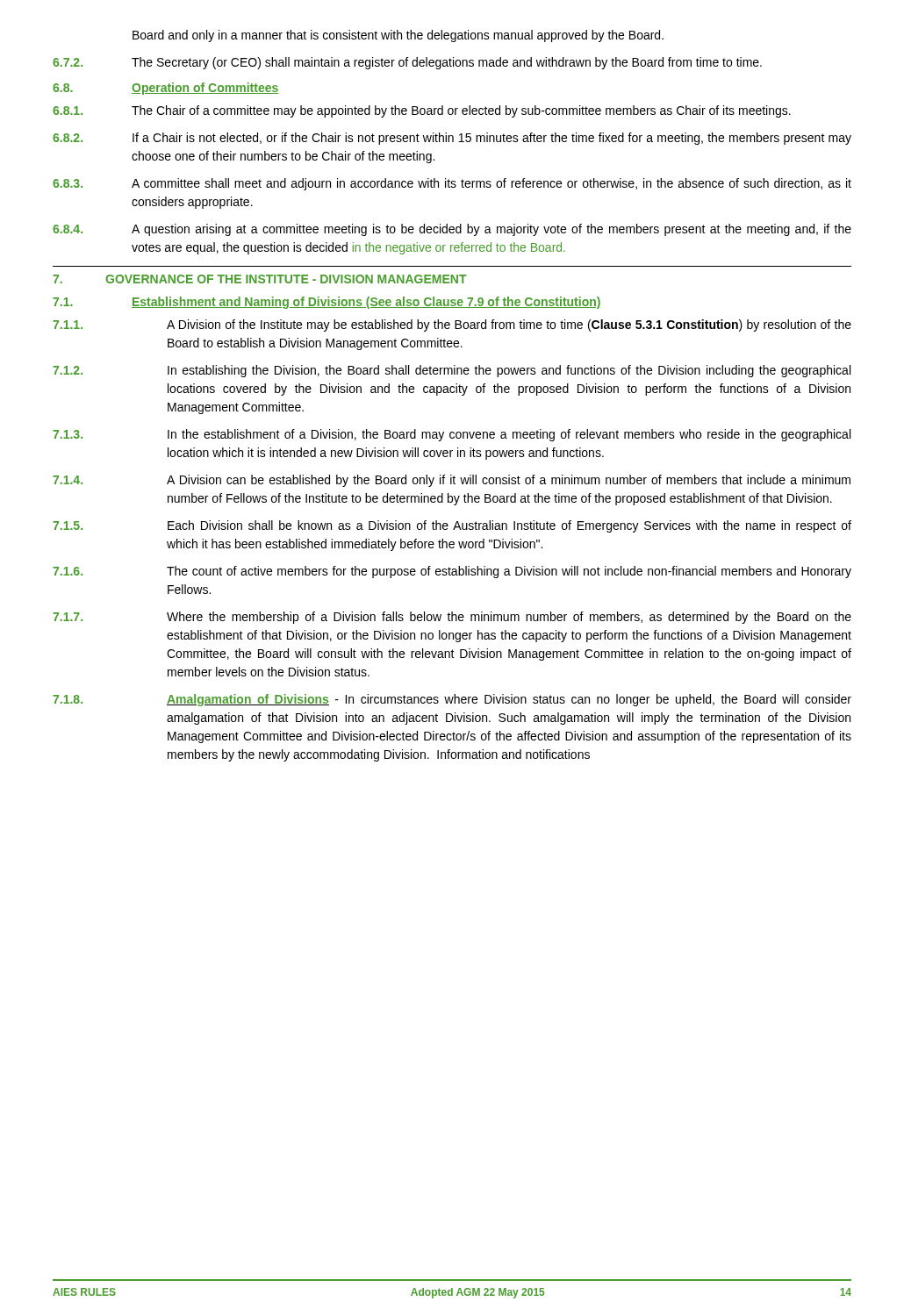Click on the region starting "6.8. Operation of Committees"
904x1316 pixels.
[166, 88]
